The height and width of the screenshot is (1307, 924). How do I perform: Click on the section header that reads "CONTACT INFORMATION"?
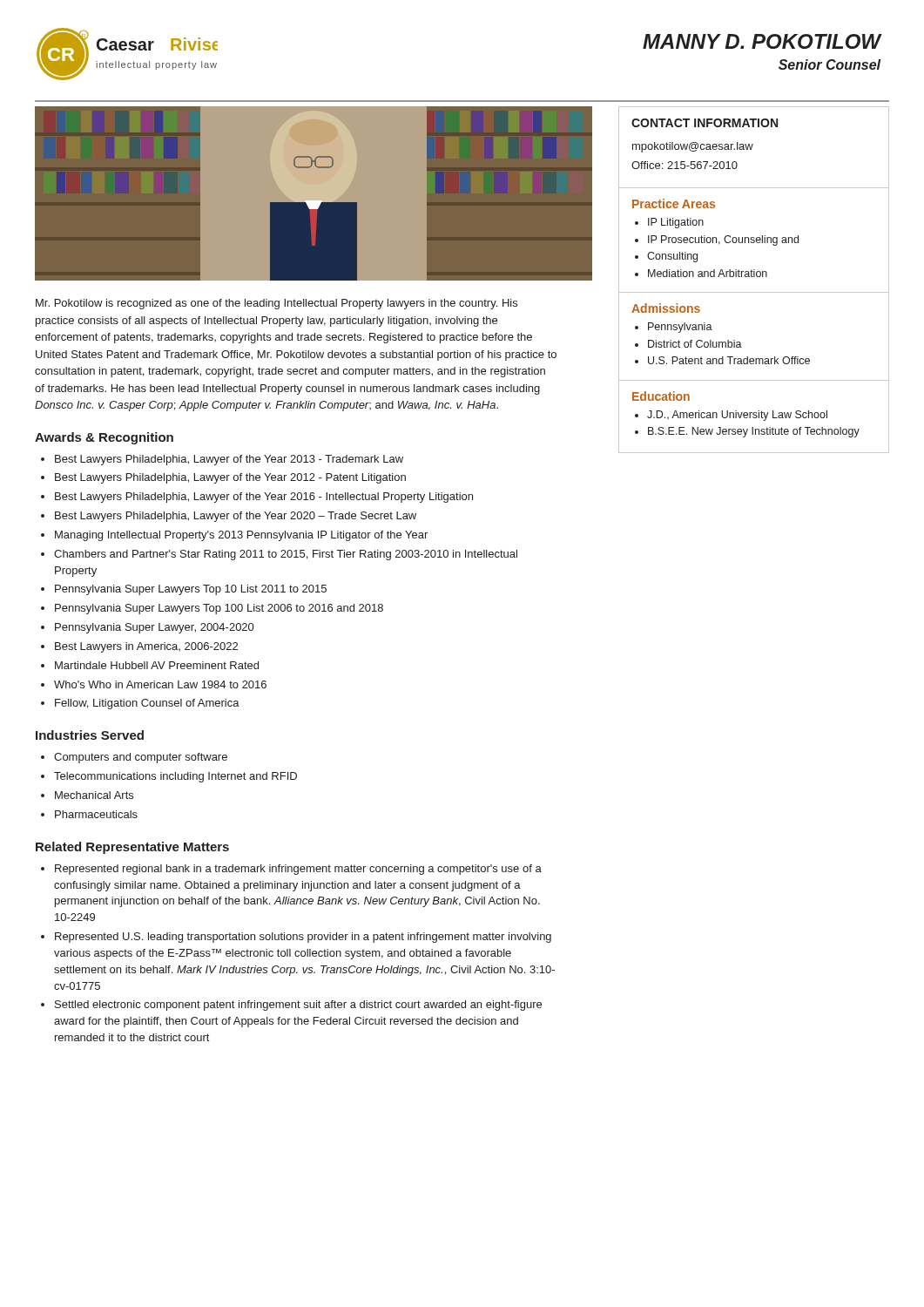705,123
